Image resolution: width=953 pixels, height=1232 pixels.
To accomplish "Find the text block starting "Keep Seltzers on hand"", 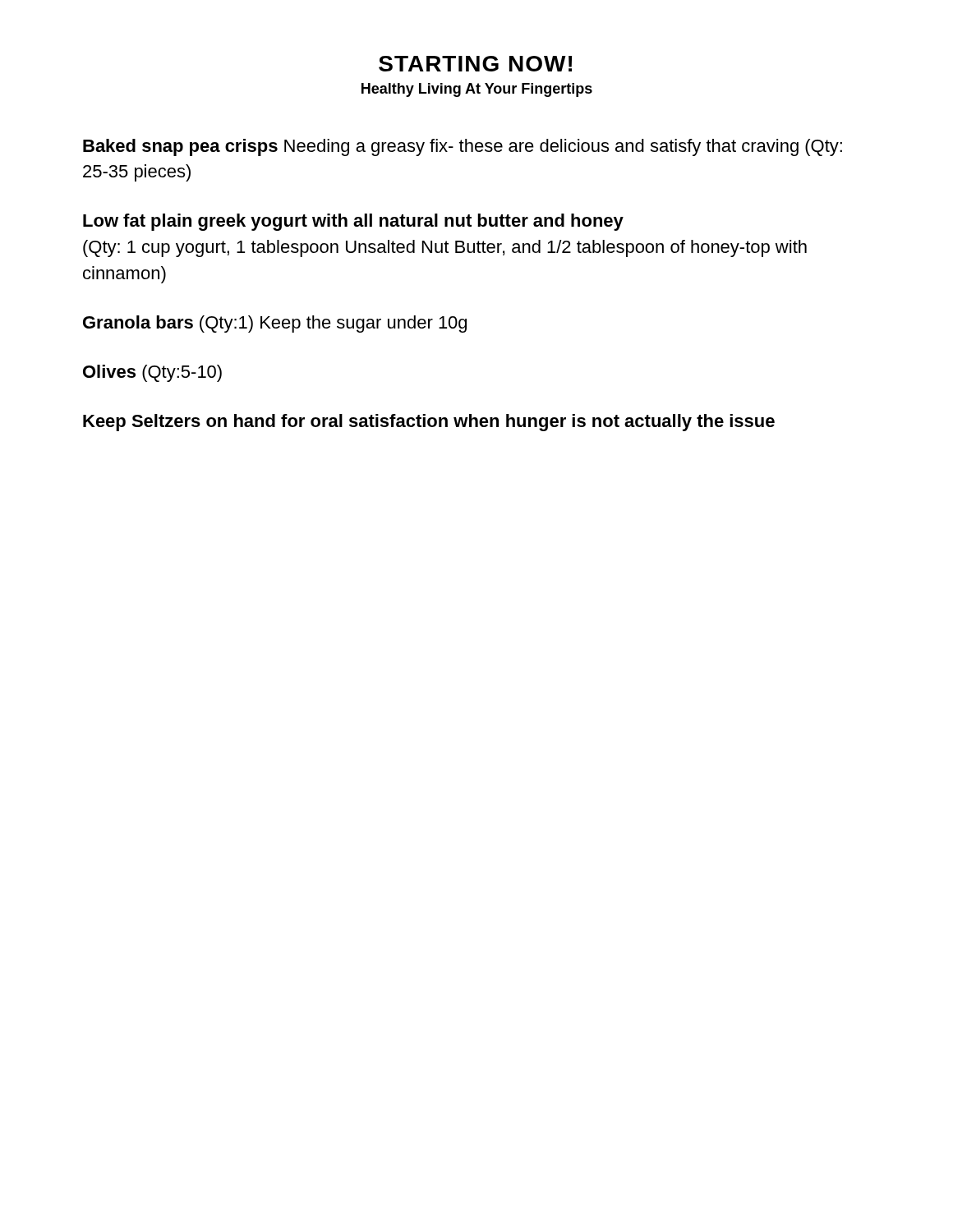I will (429, 421).
